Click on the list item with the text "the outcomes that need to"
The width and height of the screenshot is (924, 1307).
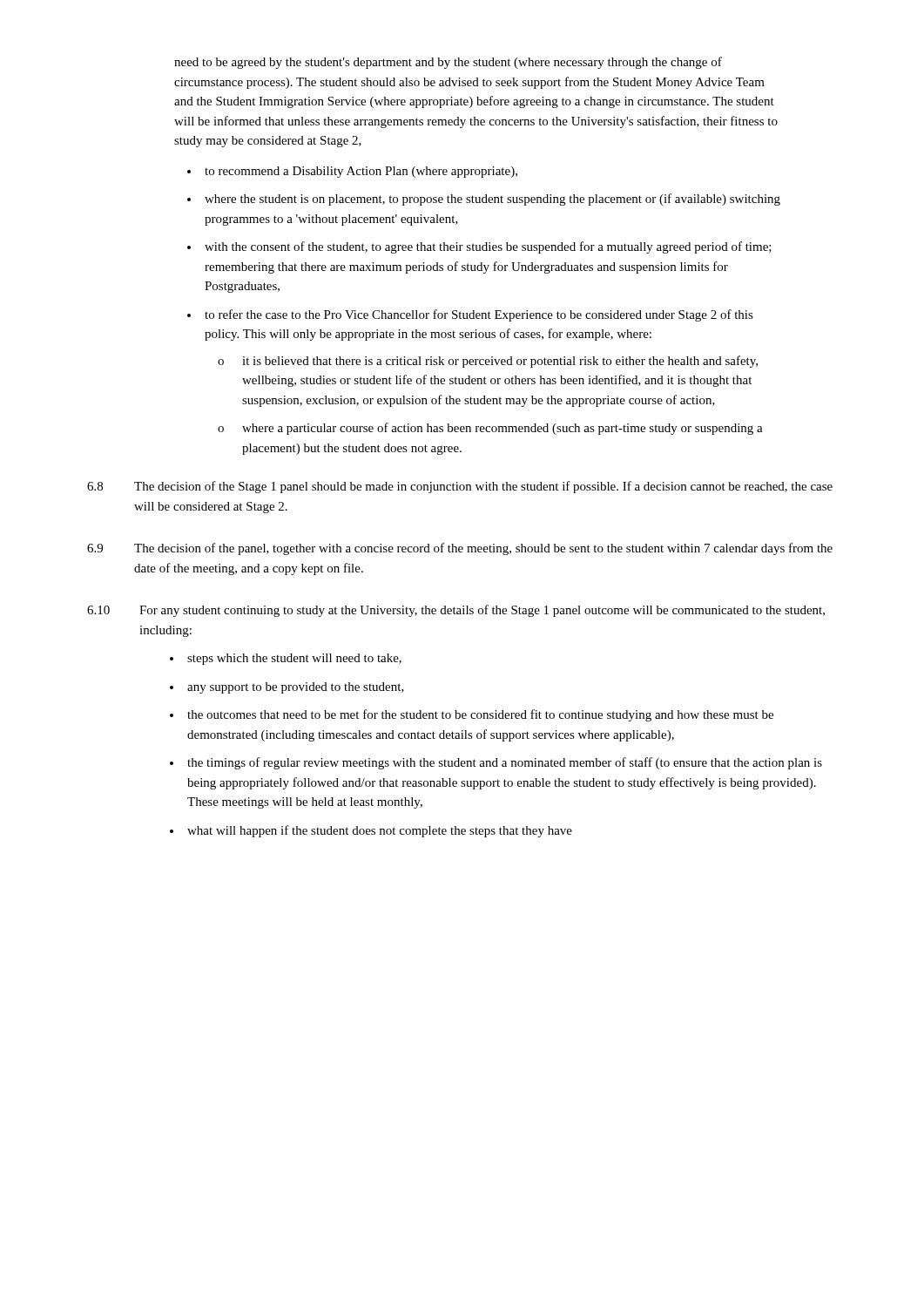[x=510, y=724]
